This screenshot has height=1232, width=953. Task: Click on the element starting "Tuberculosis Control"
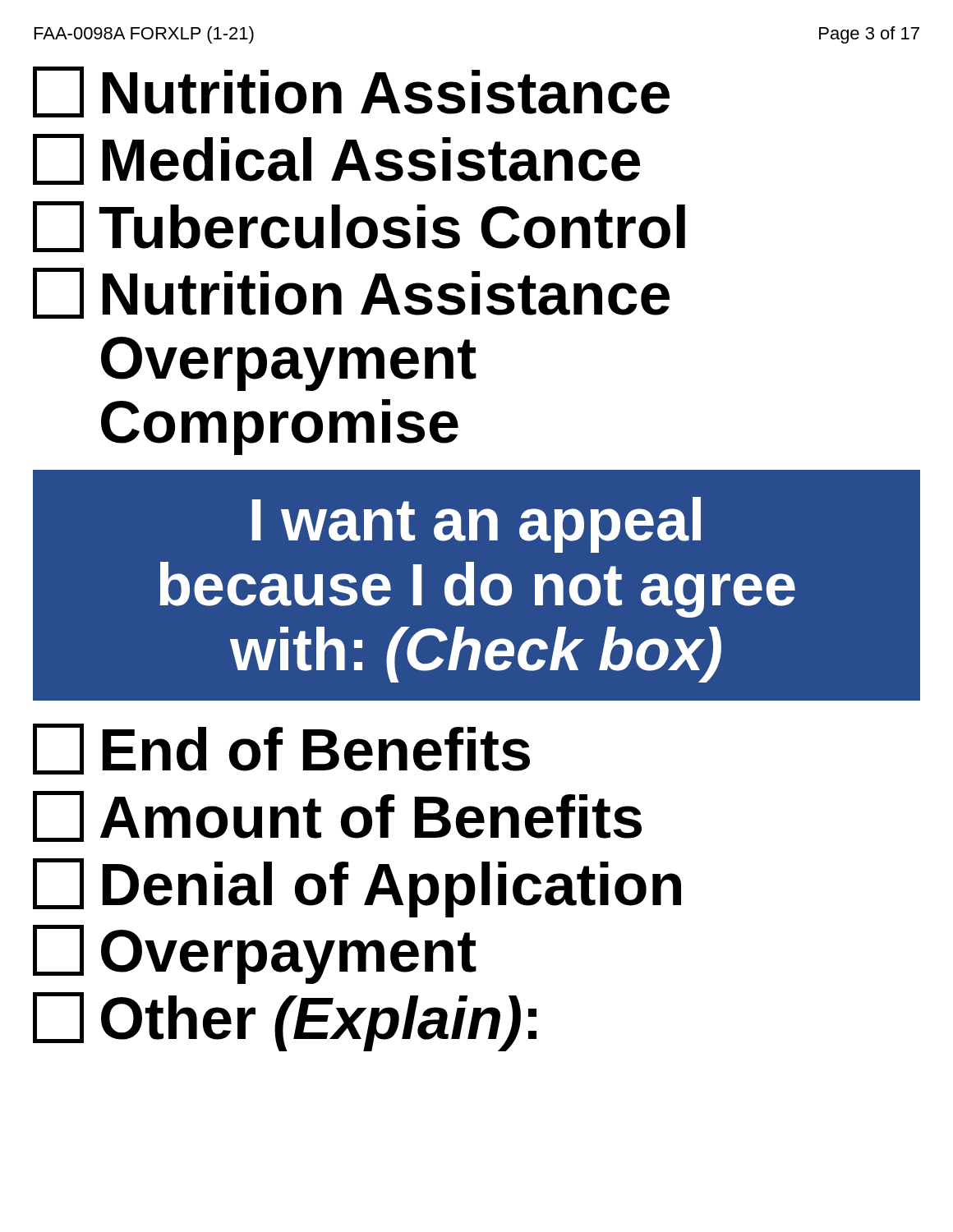(x=361, y=228)
